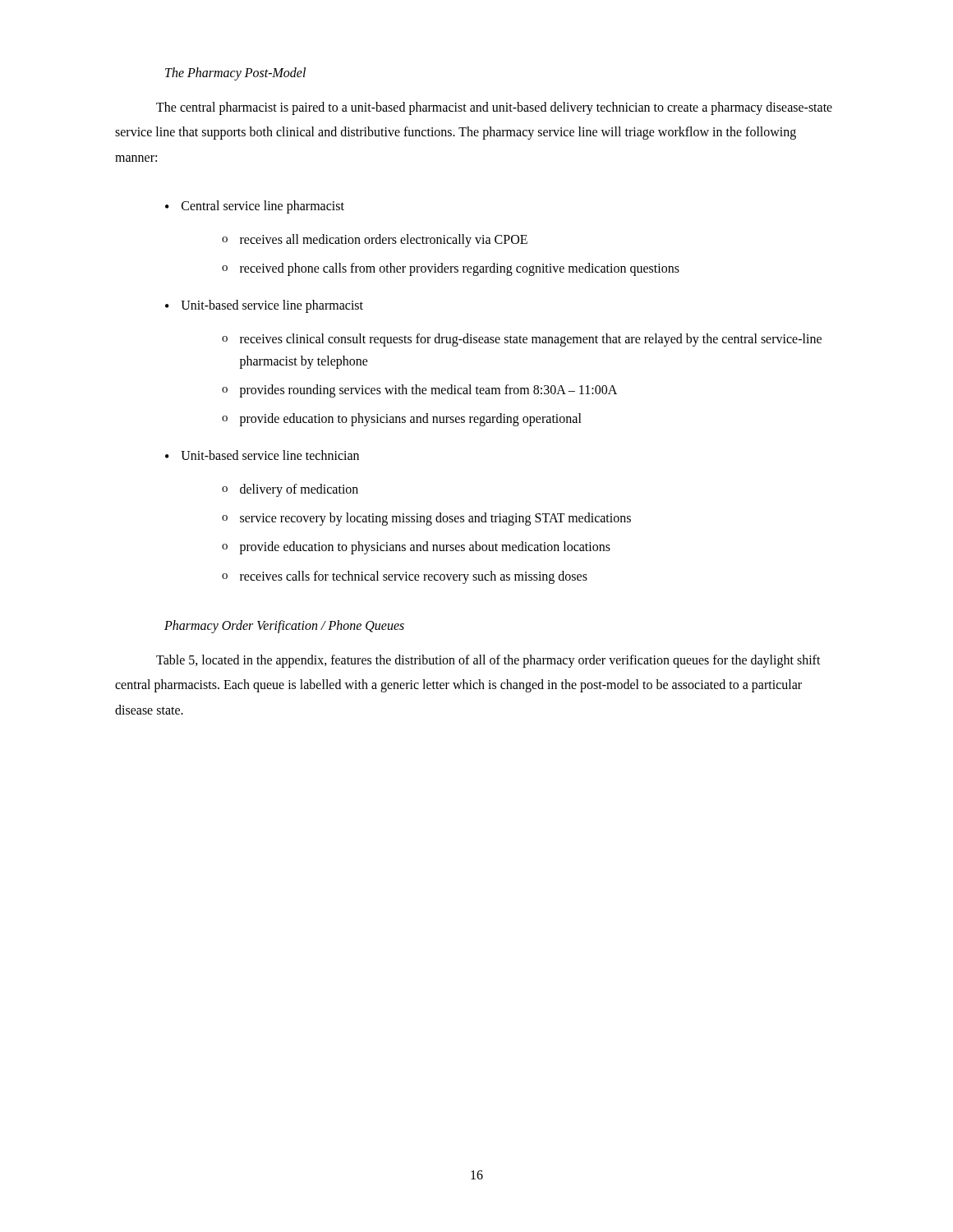
Task: Locate the text "• Central service line pharmacist"
Action: 254,207
